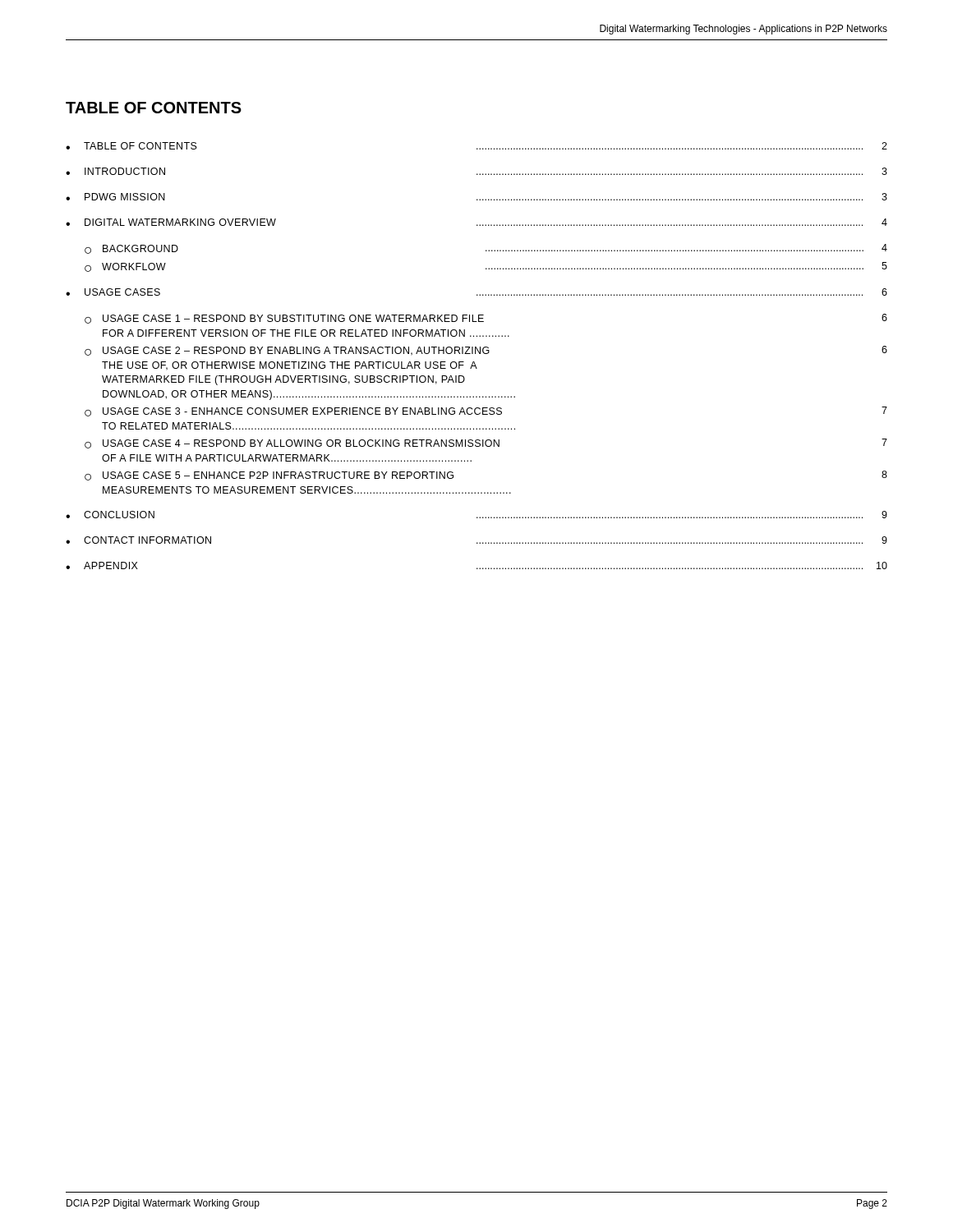Select the list item that says "• USAGE CASES"
This screenshot has width=953, height=1232.
pos(476,294)
